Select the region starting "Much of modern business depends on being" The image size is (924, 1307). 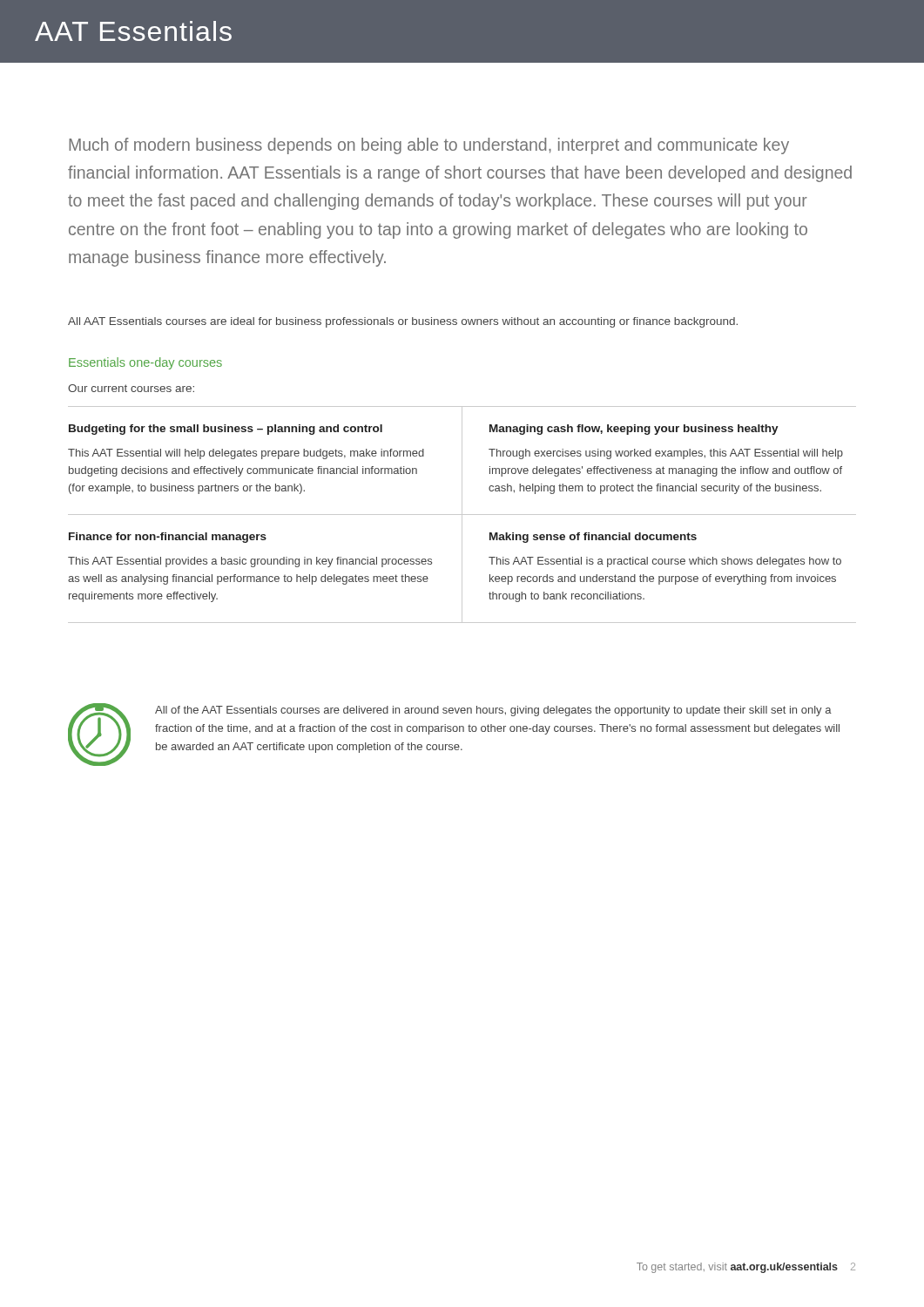(460, 201)
